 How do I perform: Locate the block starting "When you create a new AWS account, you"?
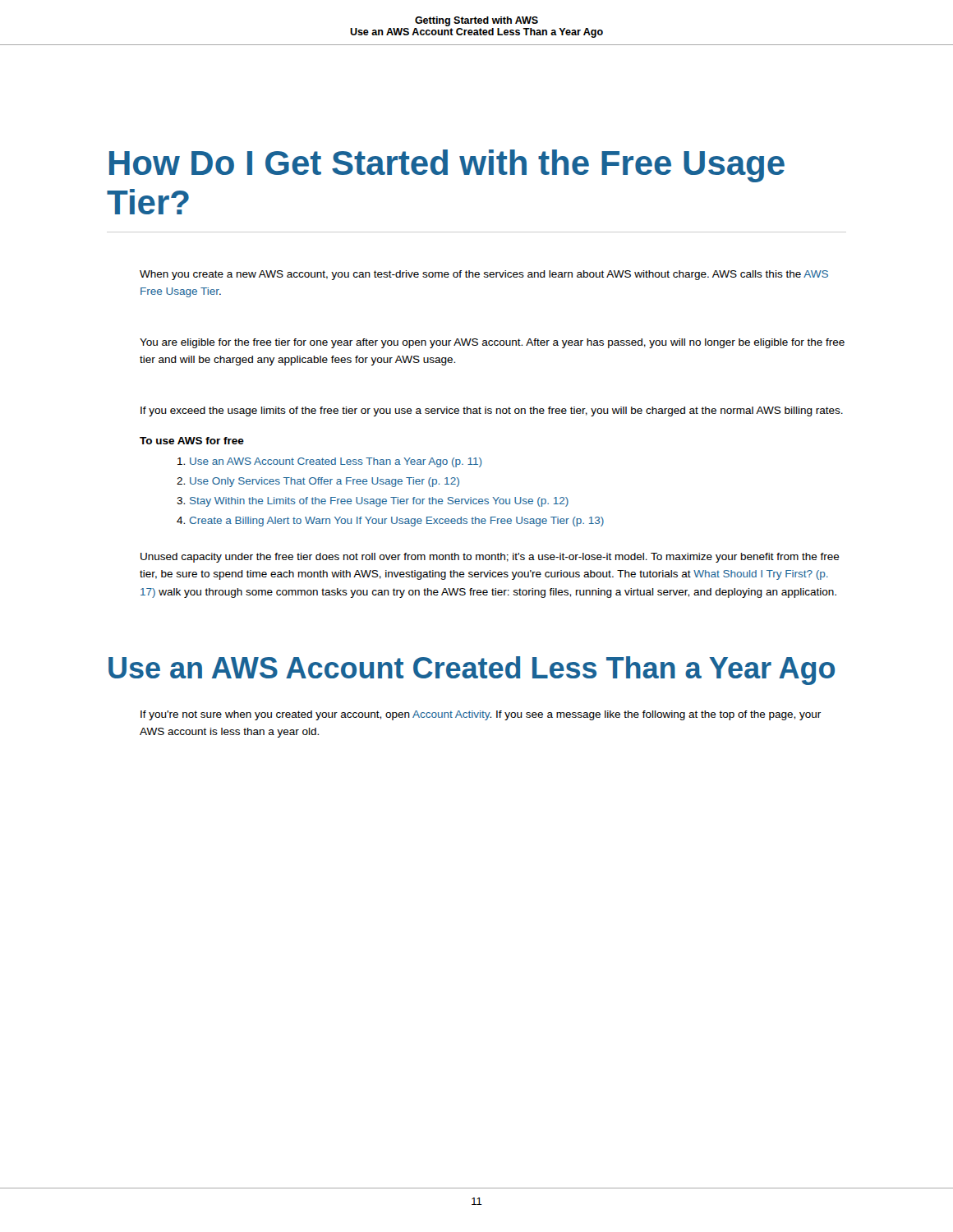pyautogui.click(x=484, y=282)
